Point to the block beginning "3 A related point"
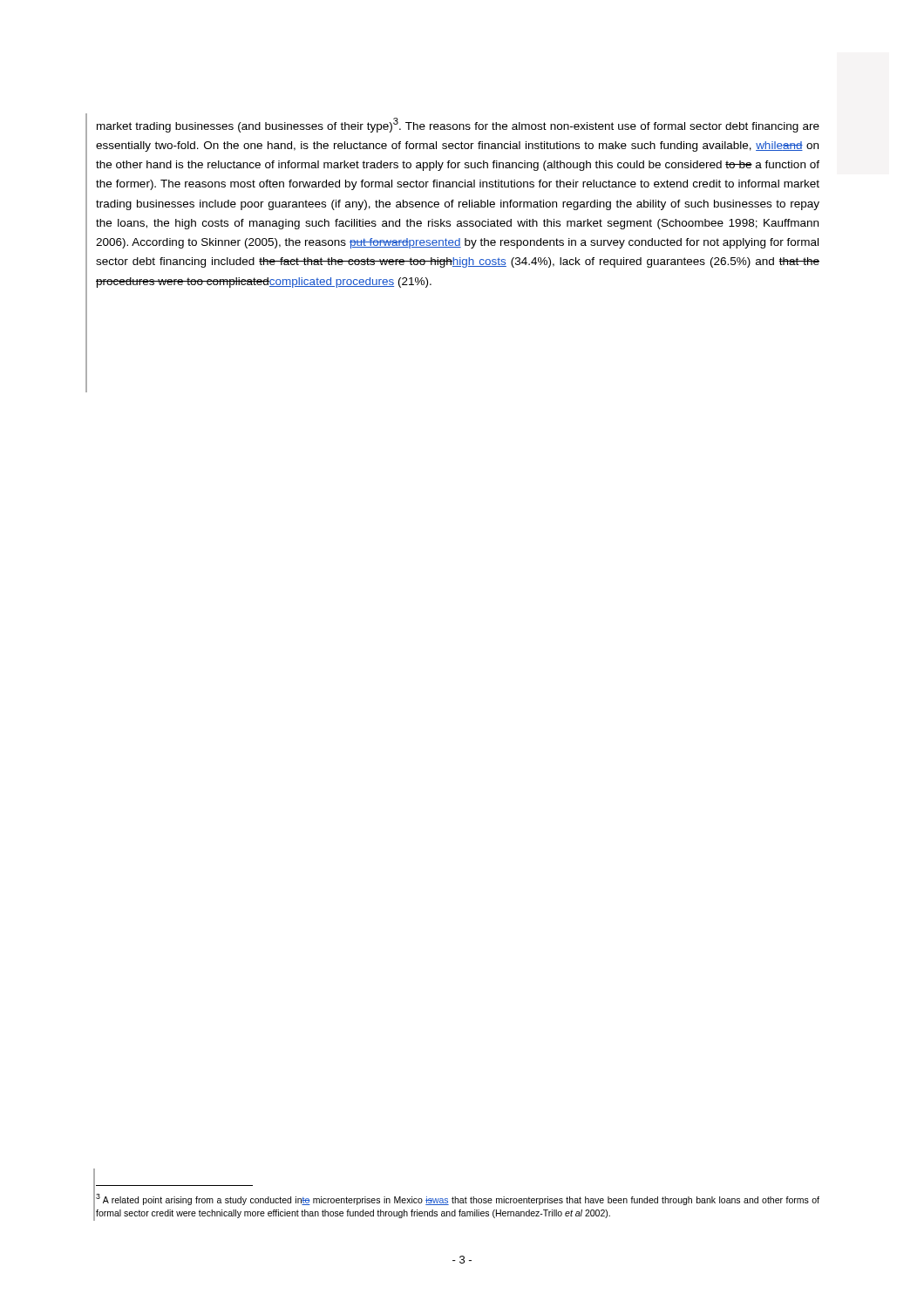924x1308 pixels. click(x=458, y=1205)
